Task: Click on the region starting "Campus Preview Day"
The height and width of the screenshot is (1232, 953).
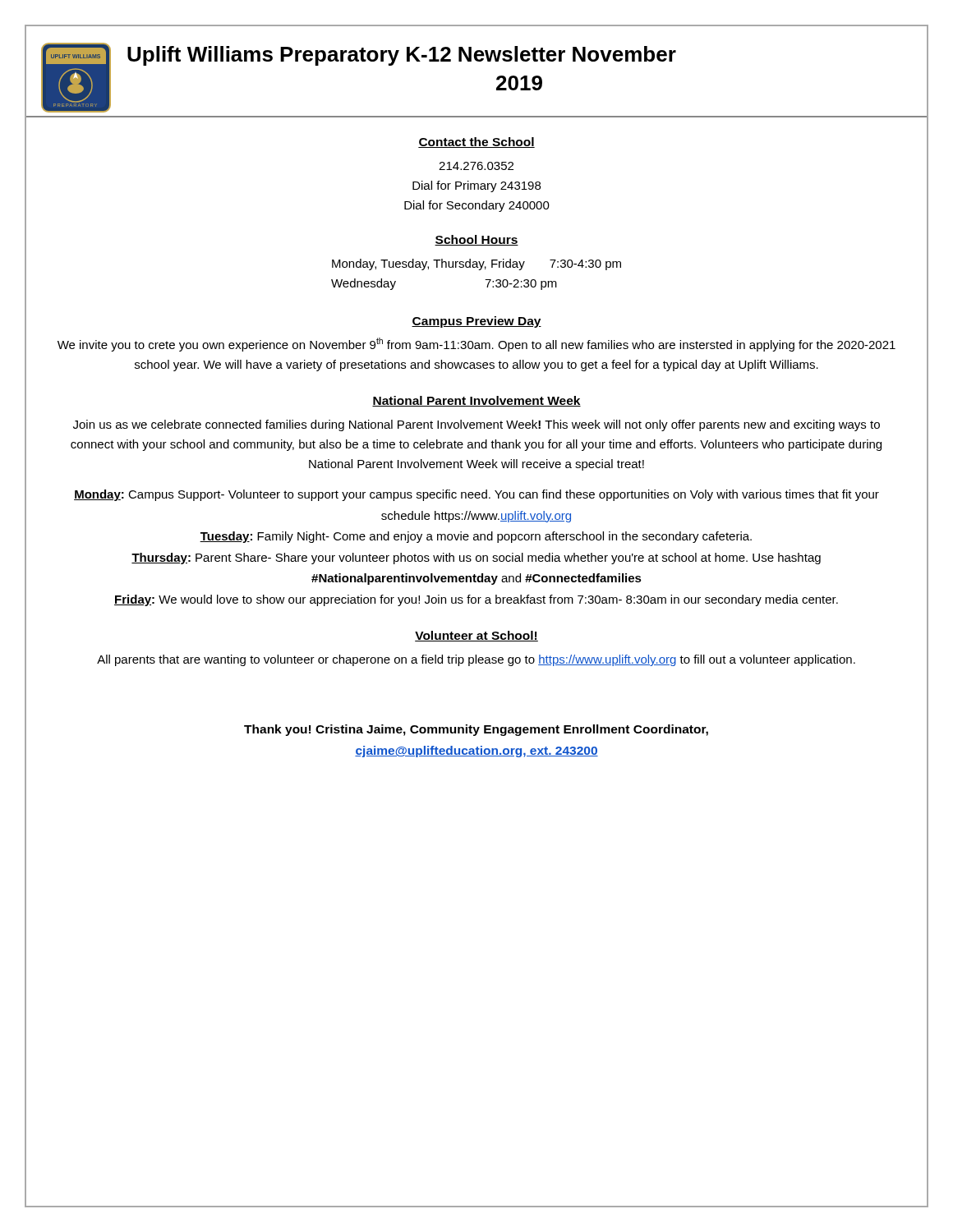Action: [x=476, y=321]
